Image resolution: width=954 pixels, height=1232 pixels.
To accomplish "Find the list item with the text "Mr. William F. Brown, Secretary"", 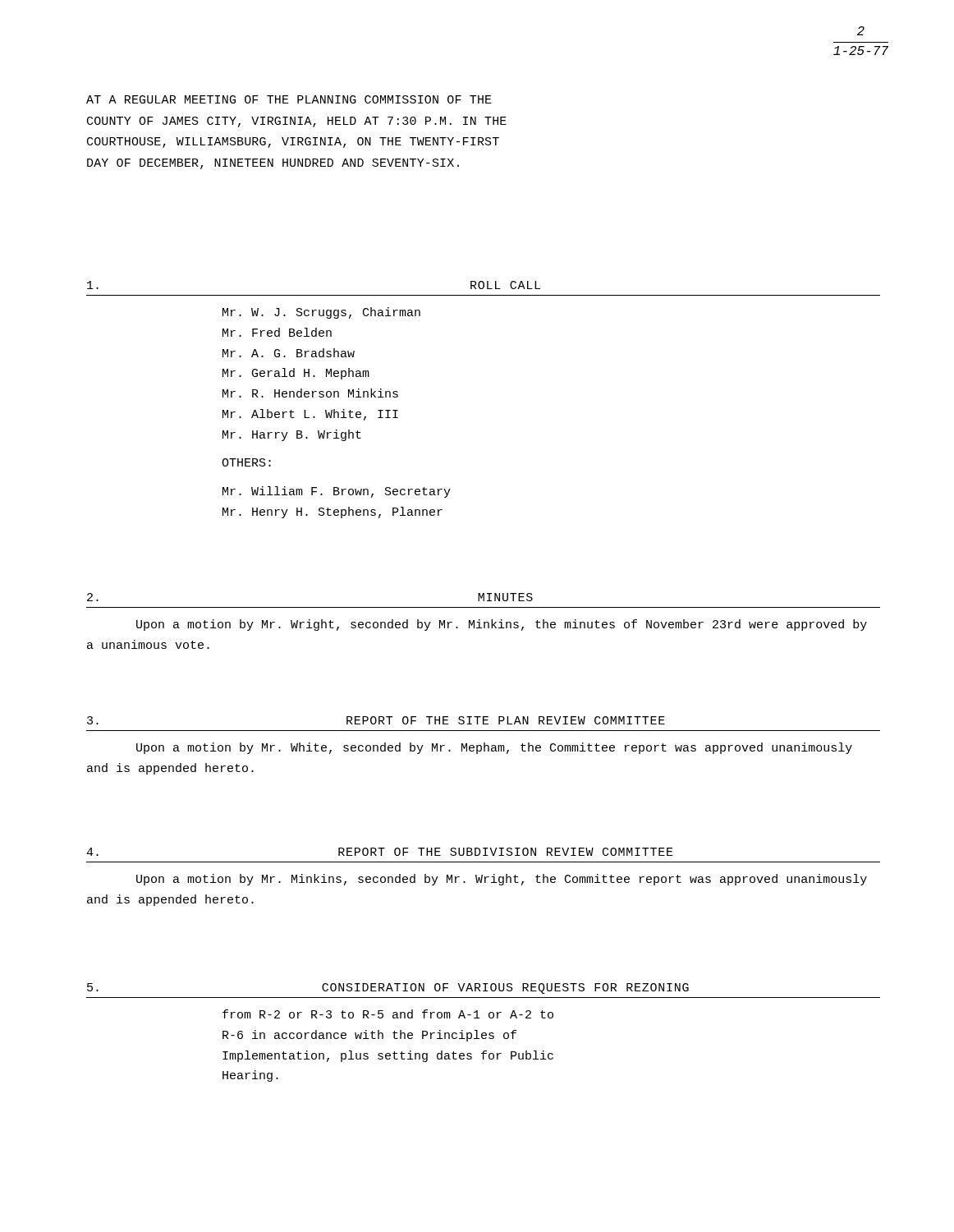I will (336, 492).
